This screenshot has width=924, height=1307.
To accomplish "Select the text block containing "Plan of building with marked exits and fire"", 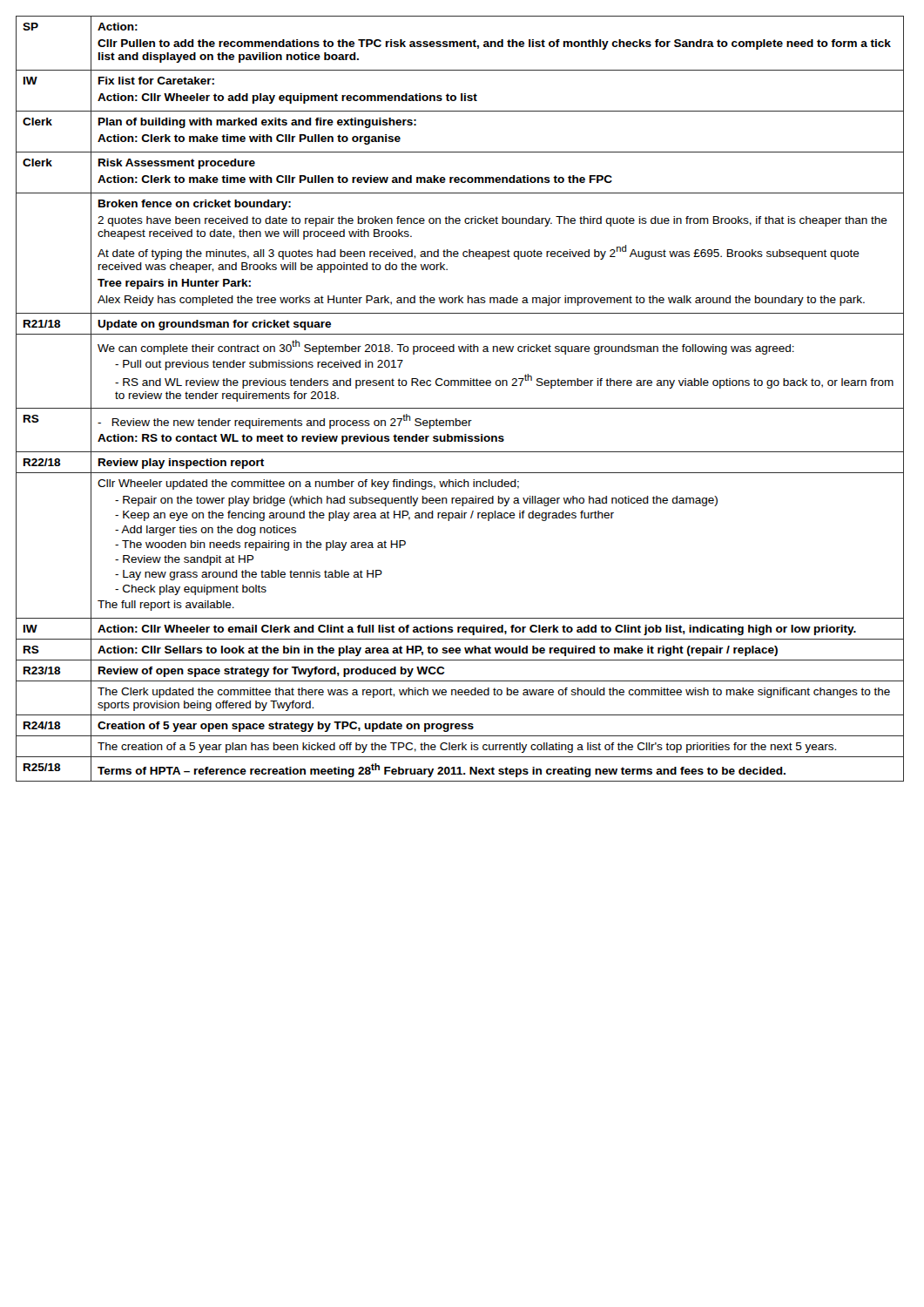I will click(x=257, y=123).
